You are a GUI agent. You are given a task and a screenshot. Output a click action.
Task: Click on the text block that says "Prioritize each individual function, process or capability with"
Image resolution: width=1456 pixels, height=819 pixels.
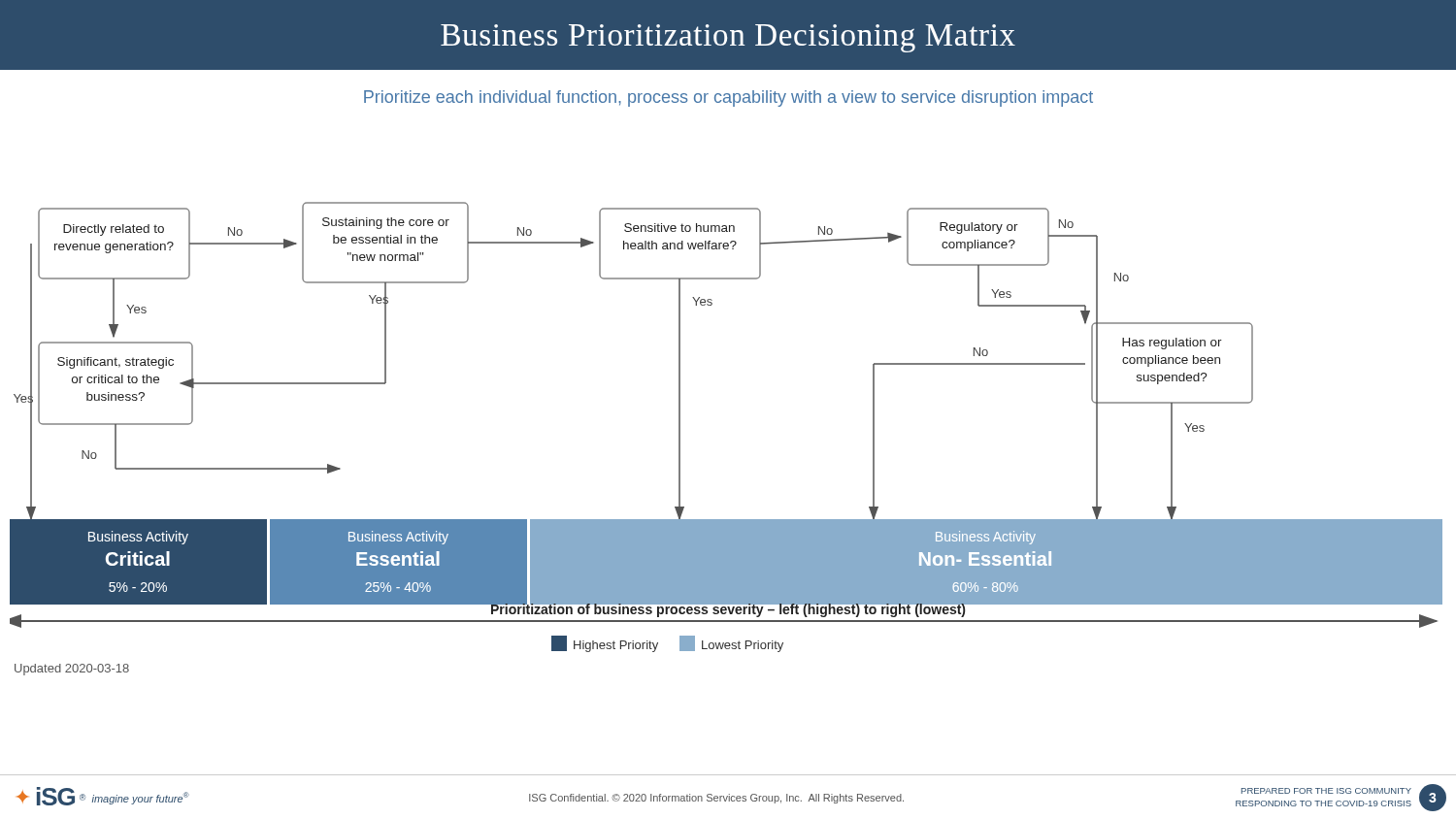(728, 97)
